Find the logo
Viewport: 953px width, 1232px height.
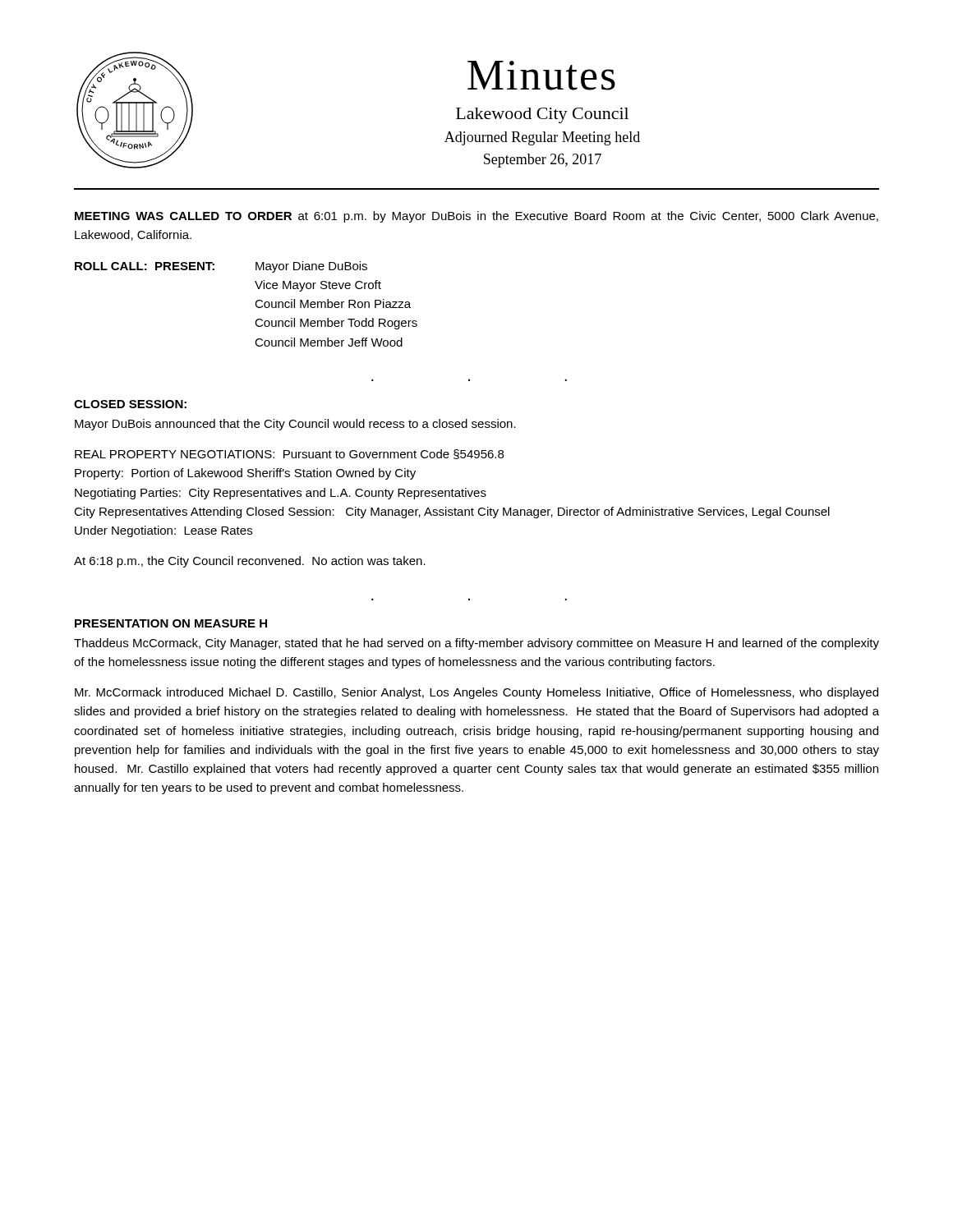[x=140, y=111]
